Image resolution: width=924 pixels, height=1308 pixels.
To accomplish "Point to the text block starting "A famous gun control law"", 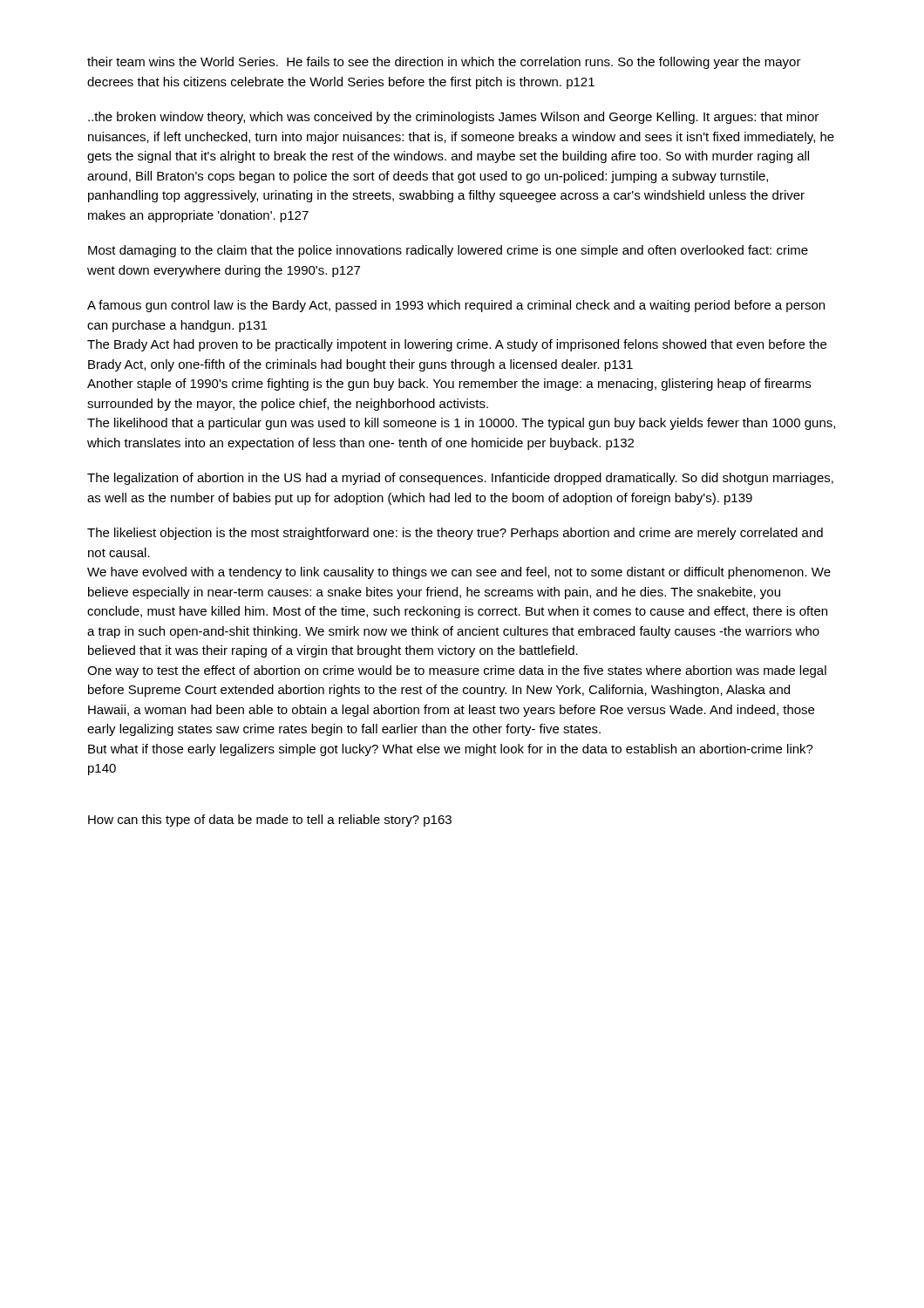I will click(462, 373).
